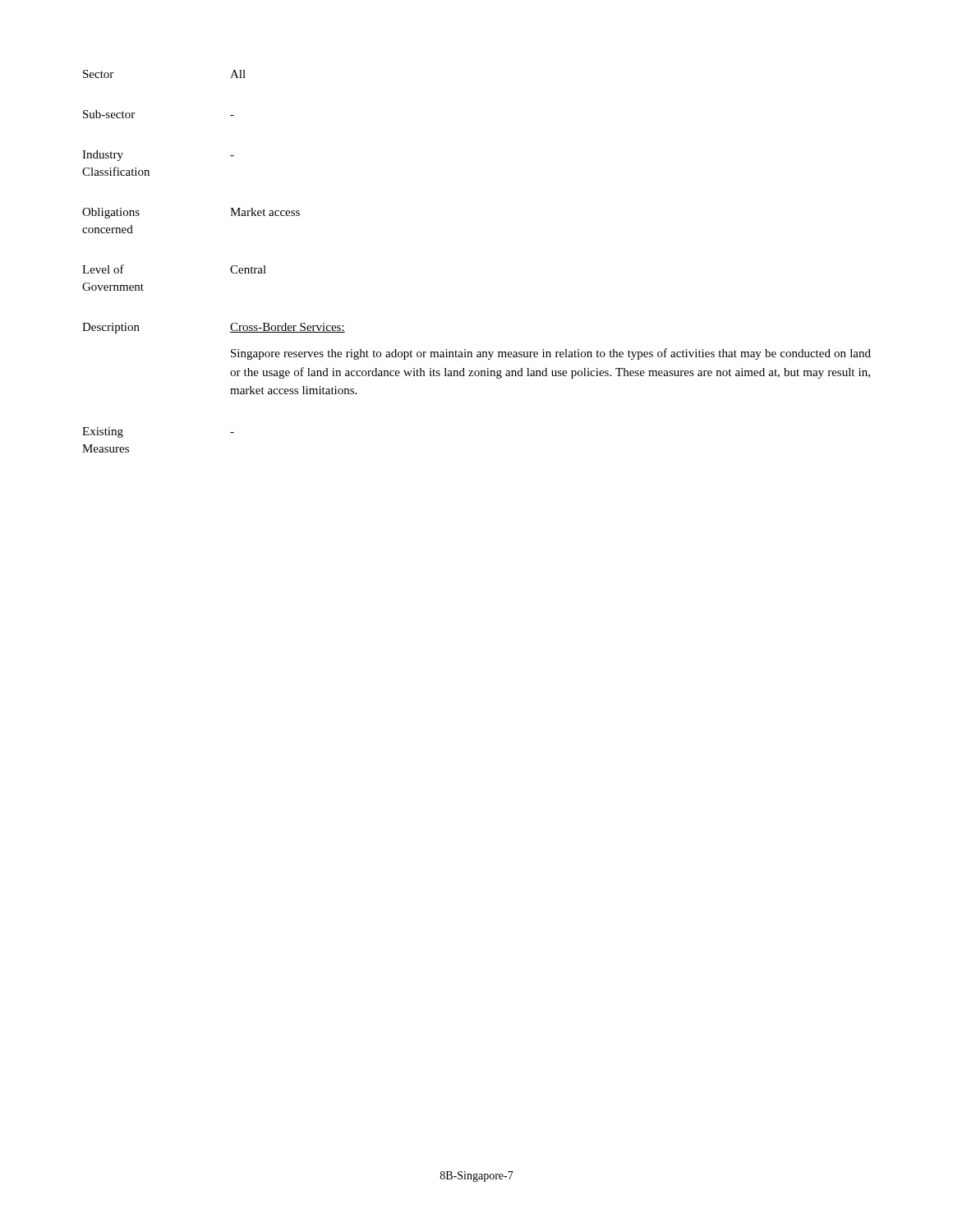Image resolution: width=953 pixels, height=1232 pixels.
Task: Find the element starting "Obligationsconcerned Market access"
Action: pyautogui.click(x=113, y=213)
